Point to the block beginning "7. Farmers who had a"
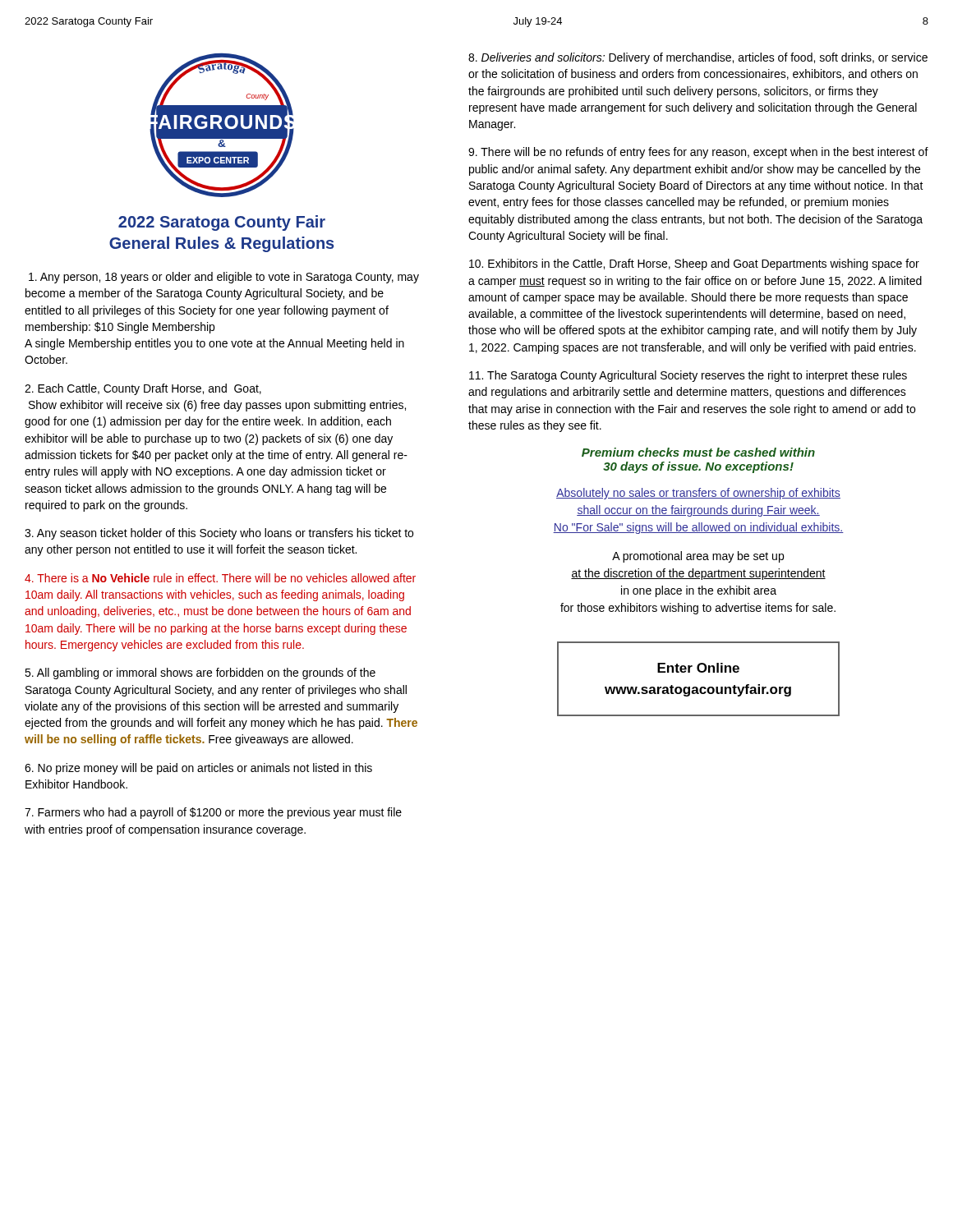This screenshot has height=1232, width=953. pos(213,821)
